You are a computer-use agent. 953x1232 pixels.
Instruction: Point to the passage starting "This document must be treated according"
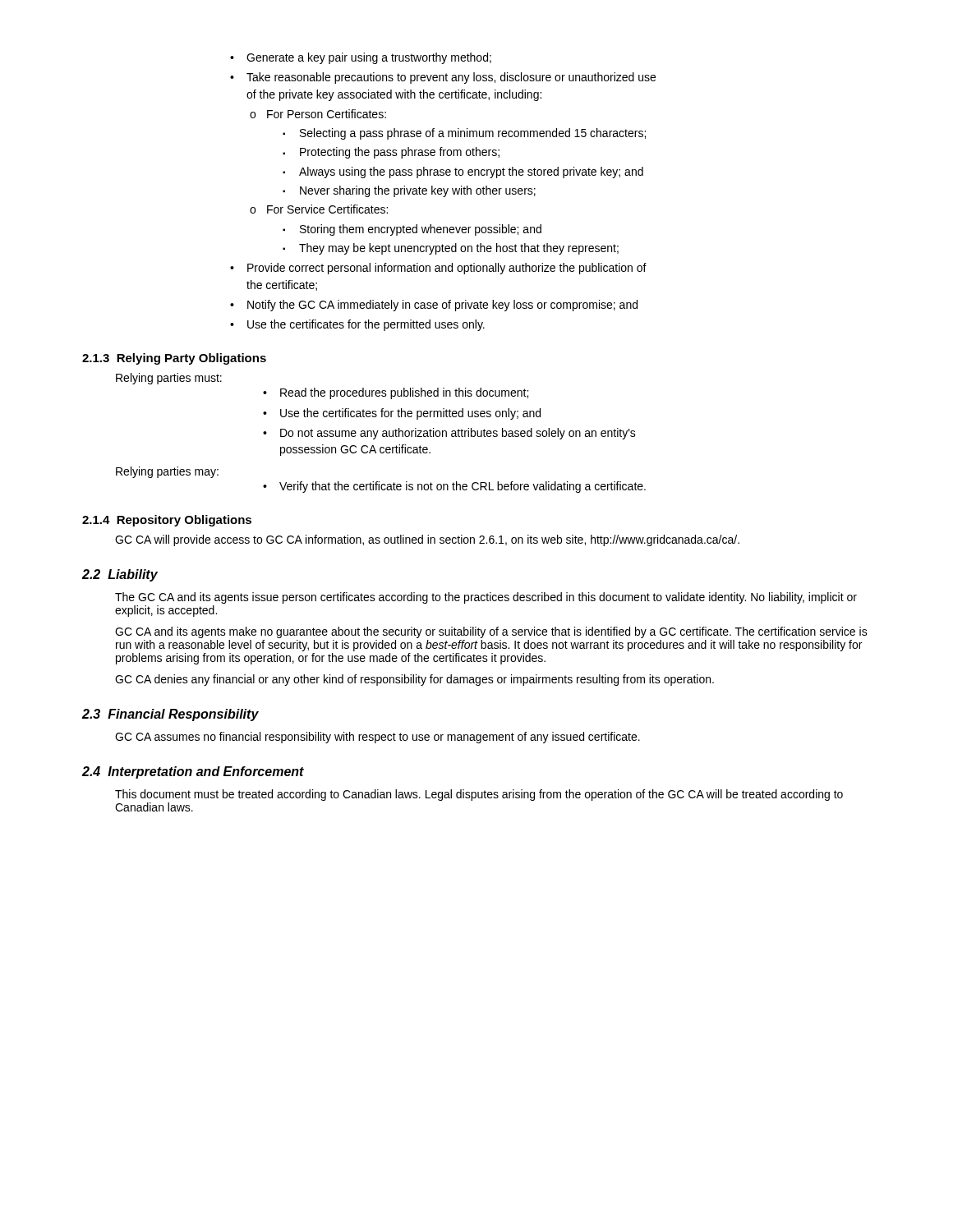click(x=479, y=801)
